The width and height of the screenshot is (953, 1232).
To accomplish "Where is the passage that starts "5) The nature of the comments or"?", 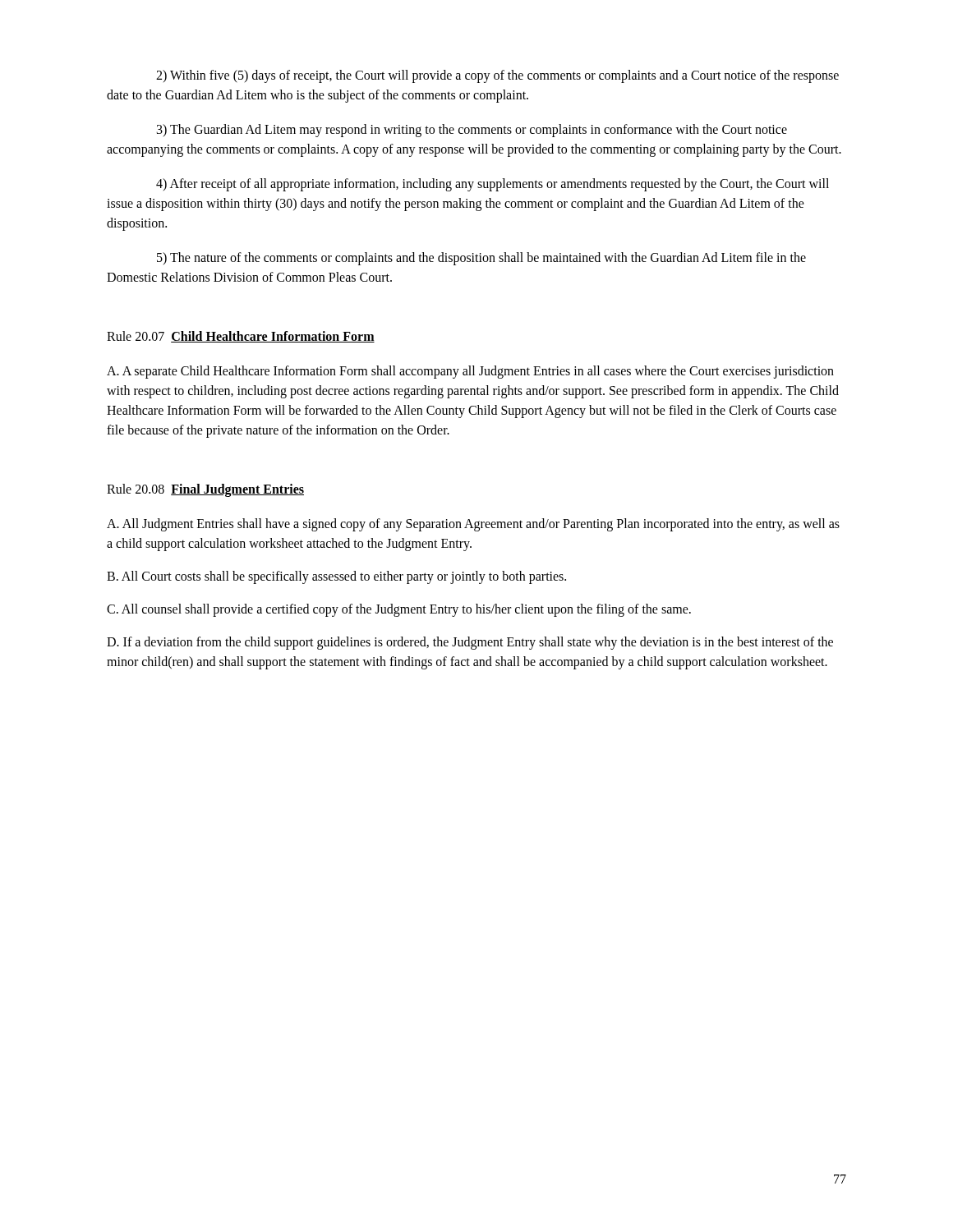I will pos(476,268).
